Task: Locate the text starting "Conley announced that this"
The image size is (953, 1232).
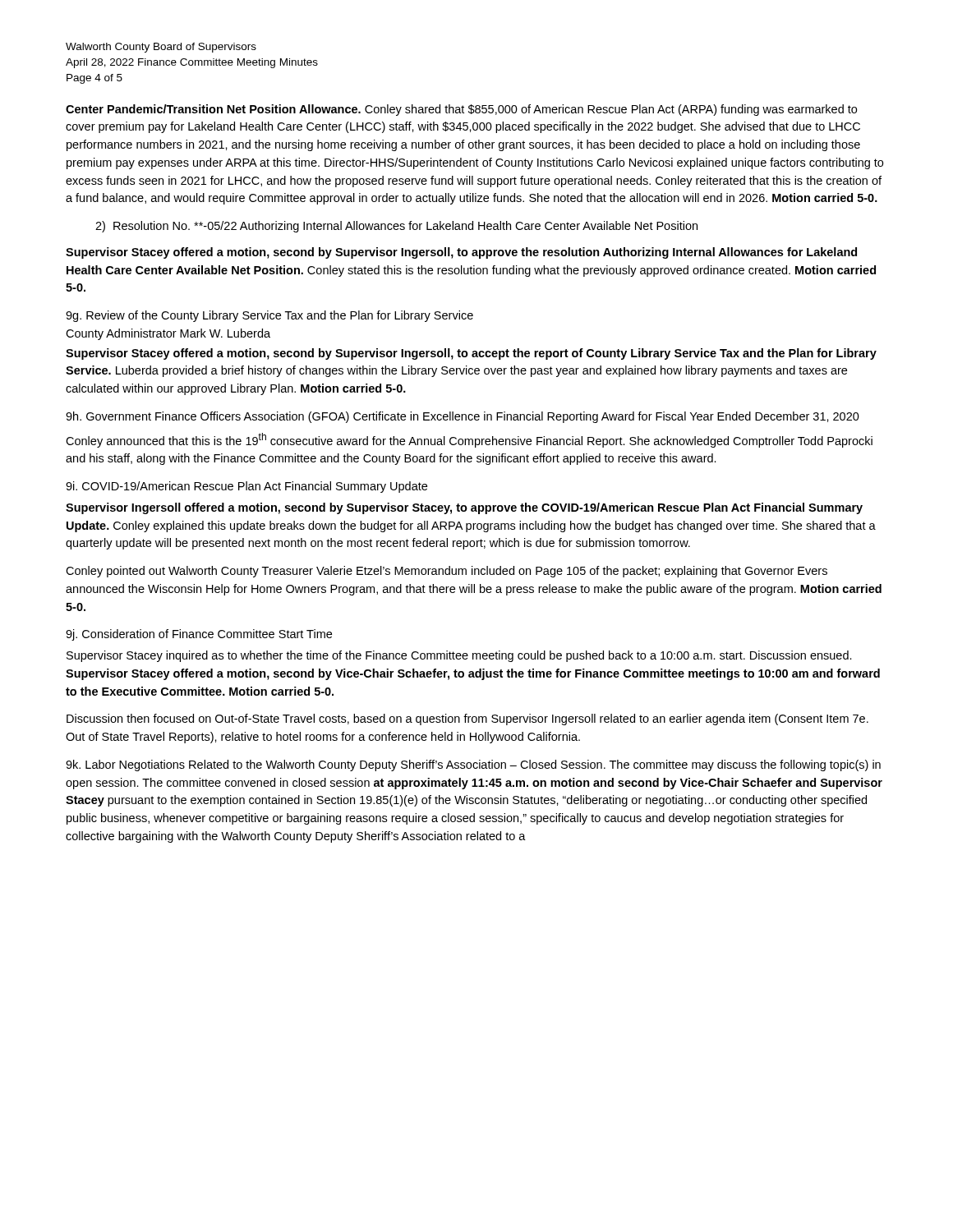Action: coord(469,448)
